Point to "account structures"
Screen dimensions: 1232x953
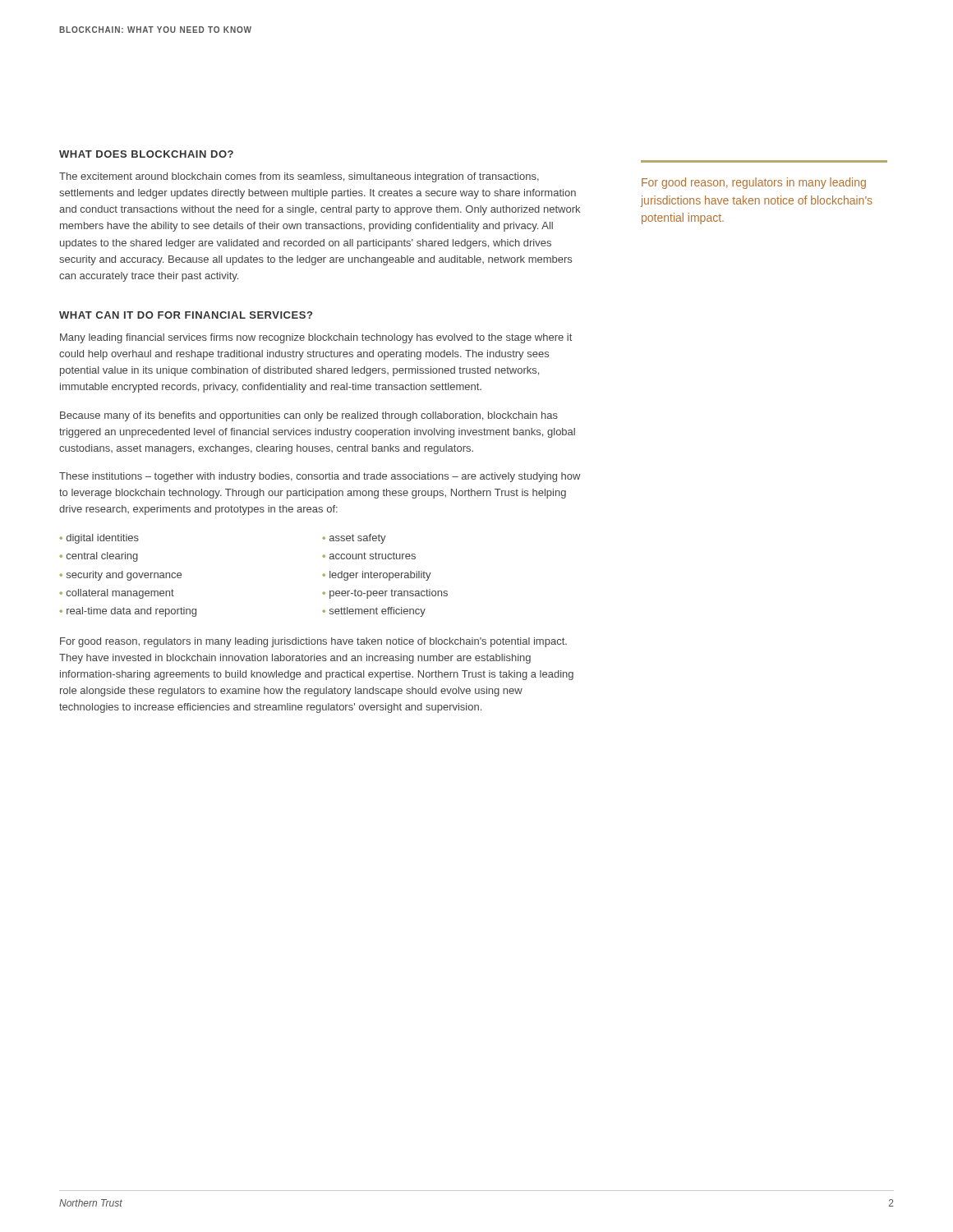coord(372,556)
